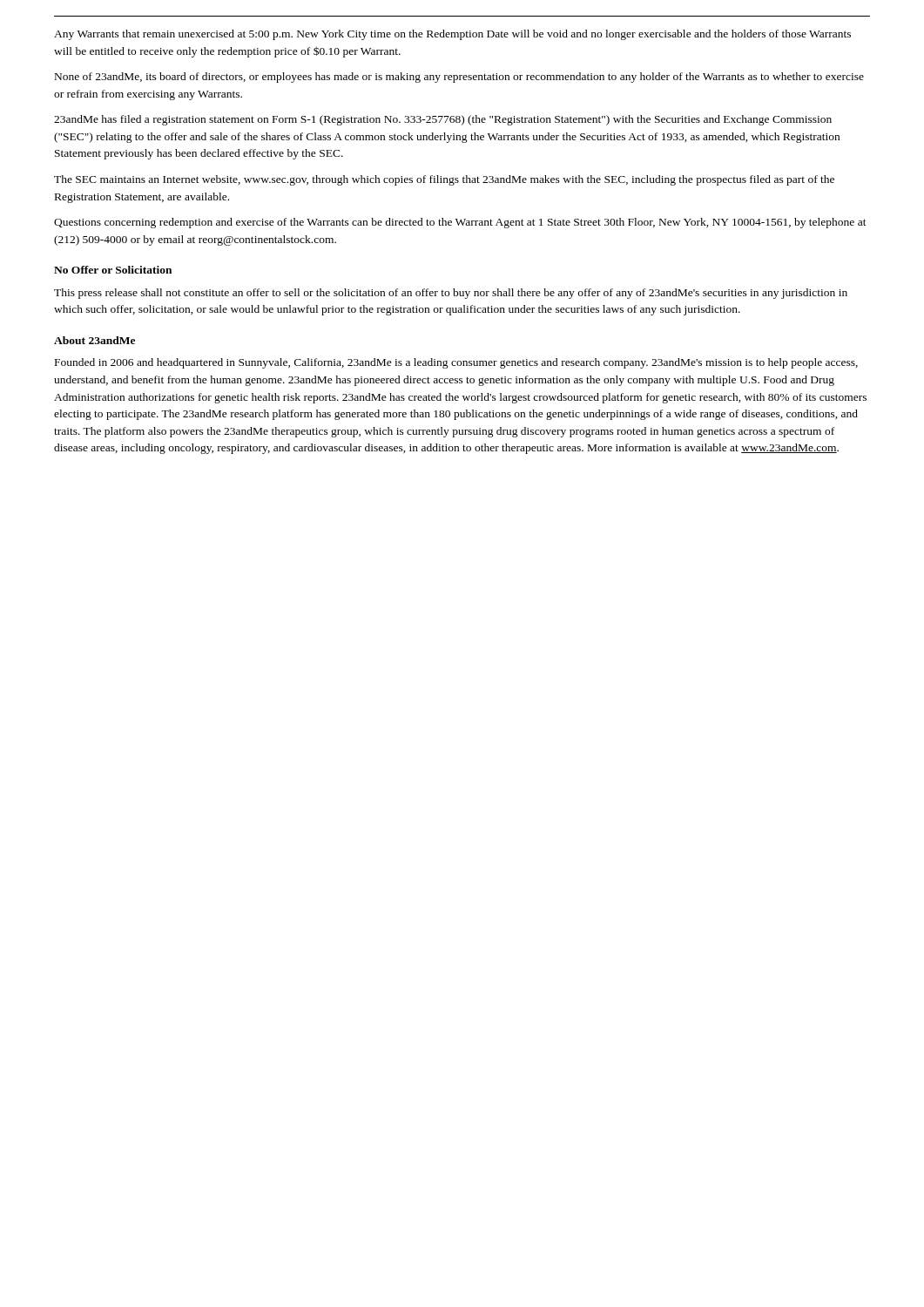Where is the passage that starts "None of 23andMe, its board of directors,"?
Viewport: 924px width, 1307px height.
[x=459, y=85]
